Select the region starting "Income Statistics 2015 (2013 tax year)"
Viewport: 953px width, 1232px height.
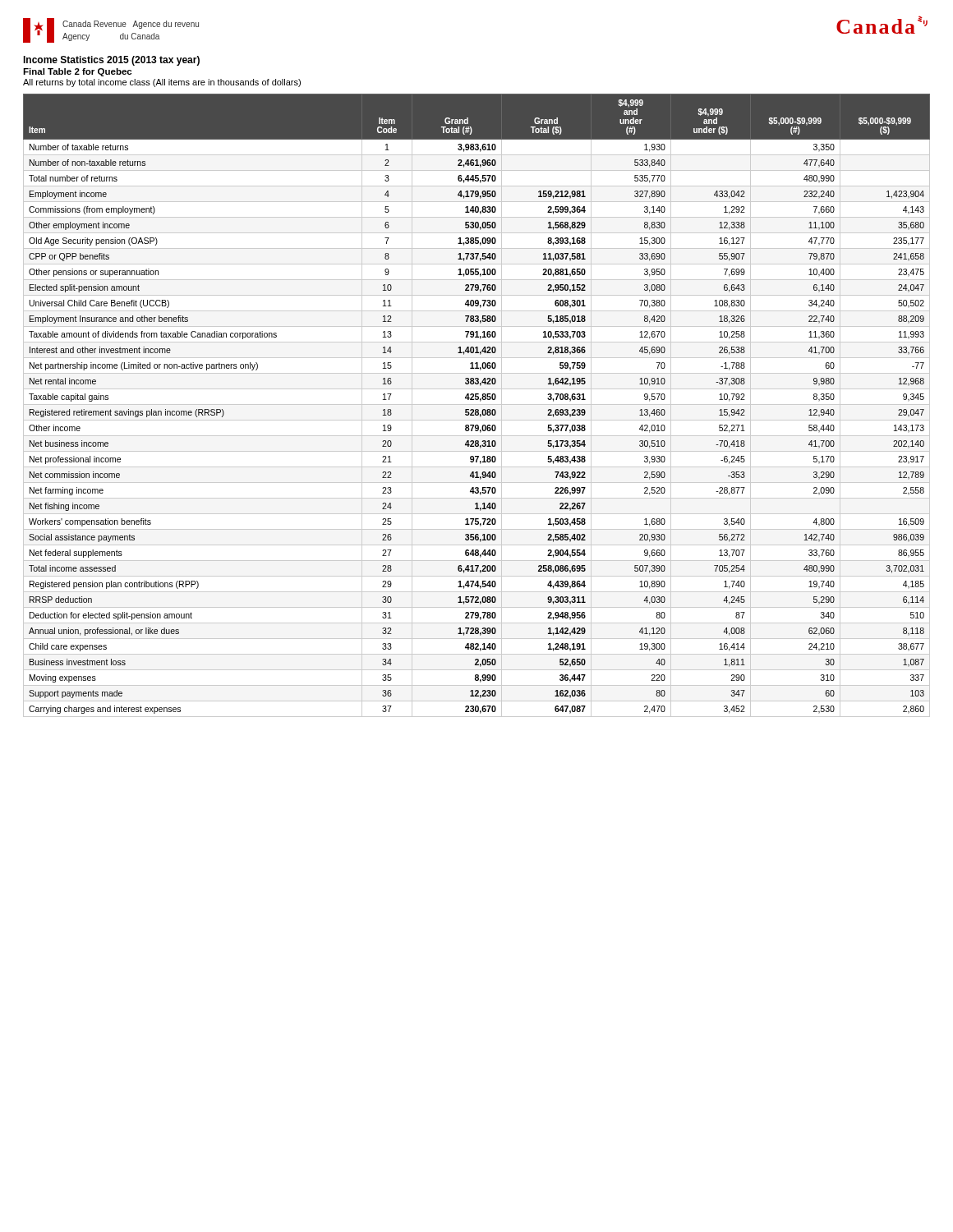coord(112,60)
